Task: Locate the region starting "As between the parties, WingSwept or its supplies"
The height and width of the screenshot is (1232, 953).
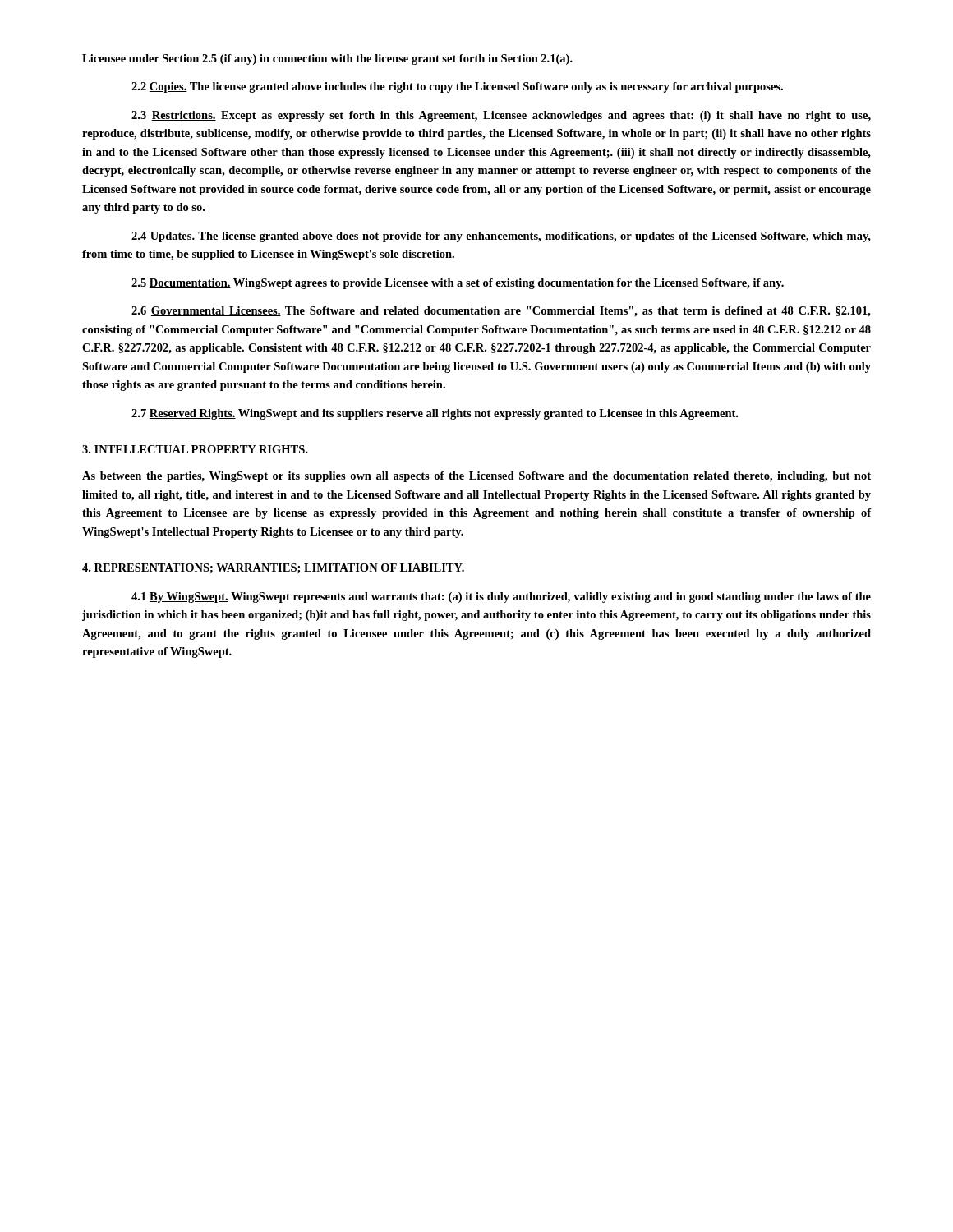Action: coord(476,504)
